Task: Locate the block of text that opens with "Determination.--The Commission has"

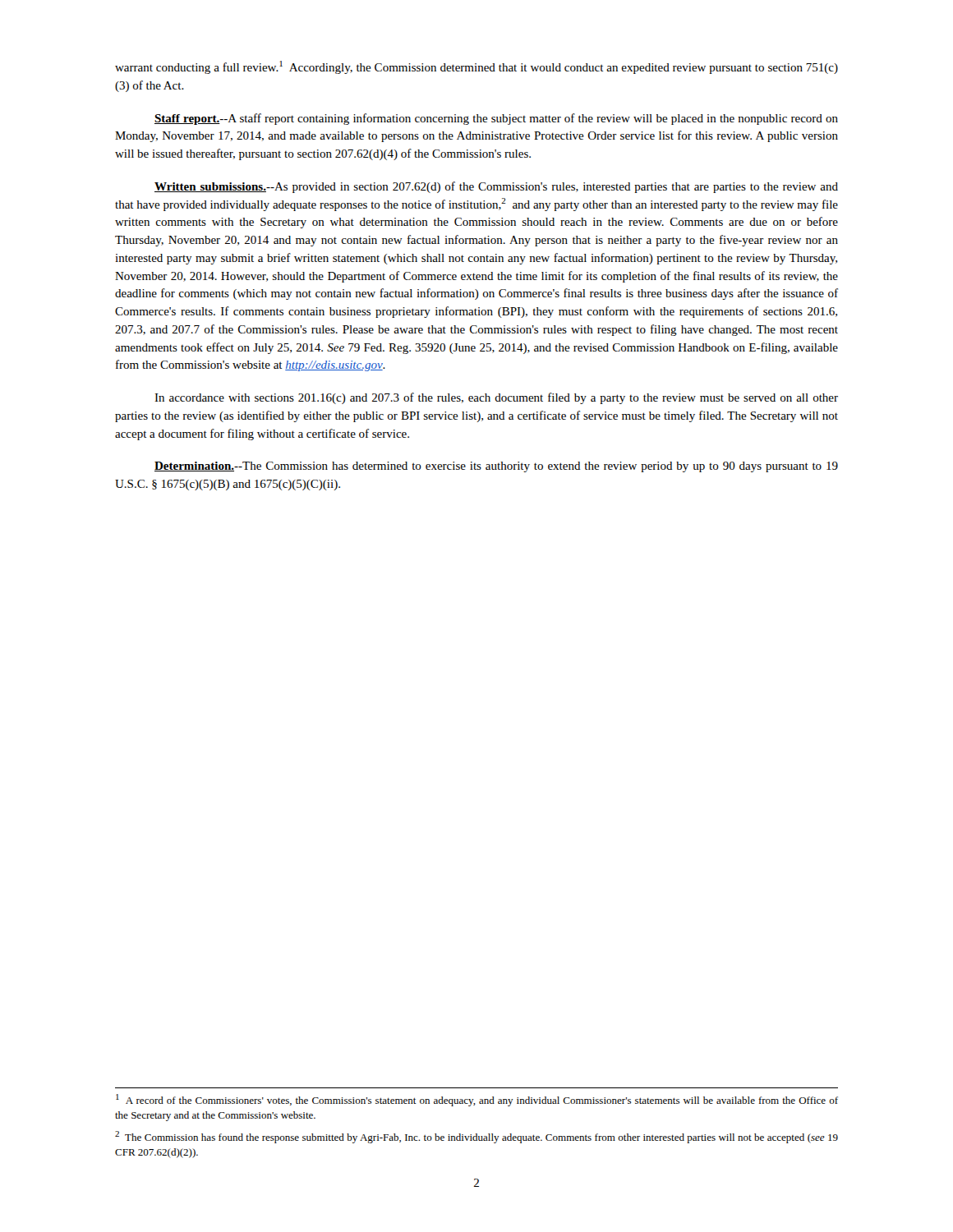Action: pos(476,475)
